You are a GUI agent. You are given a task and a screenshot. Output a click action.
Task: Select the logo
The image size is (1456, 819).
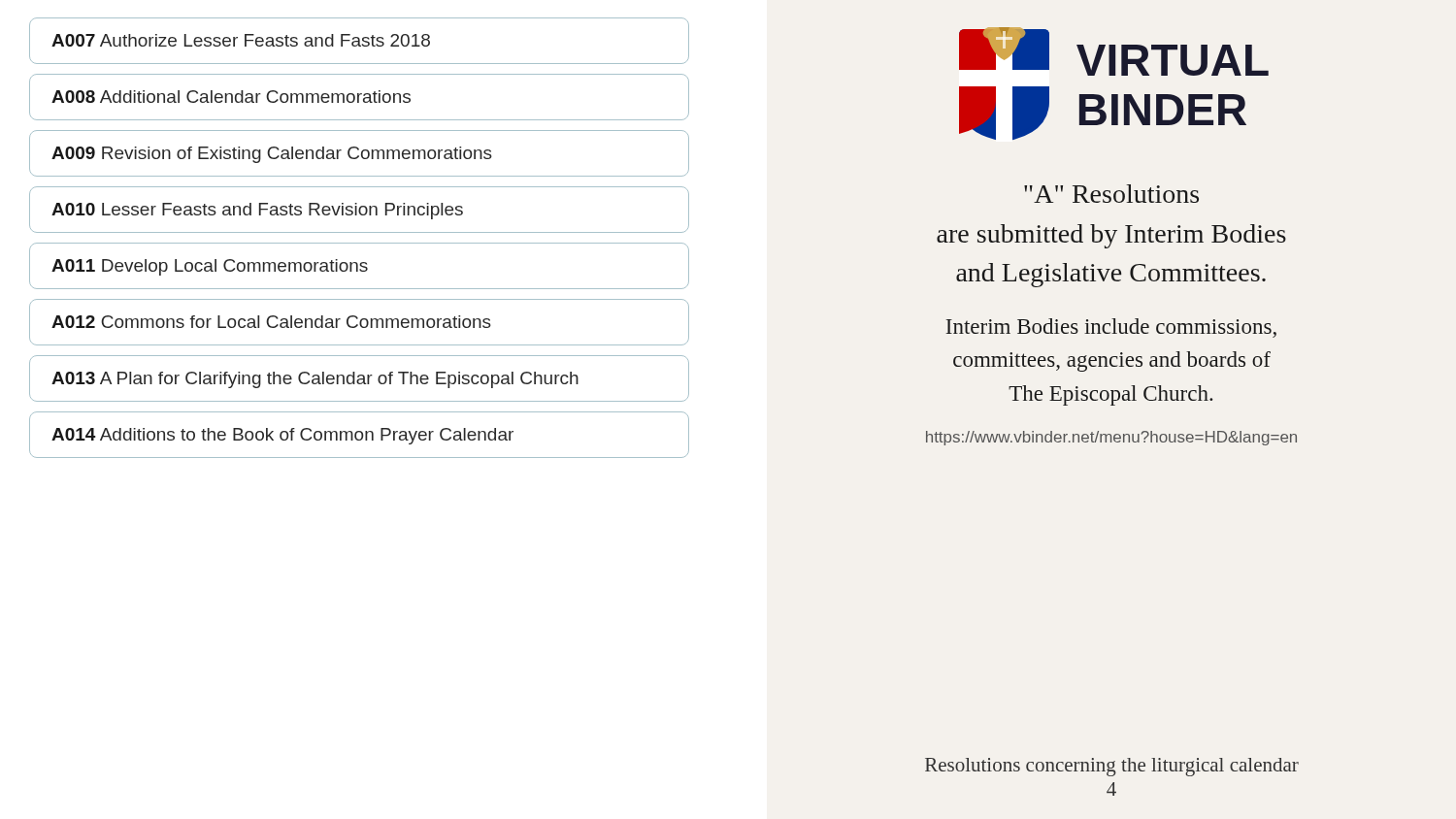coord(1111,85)
